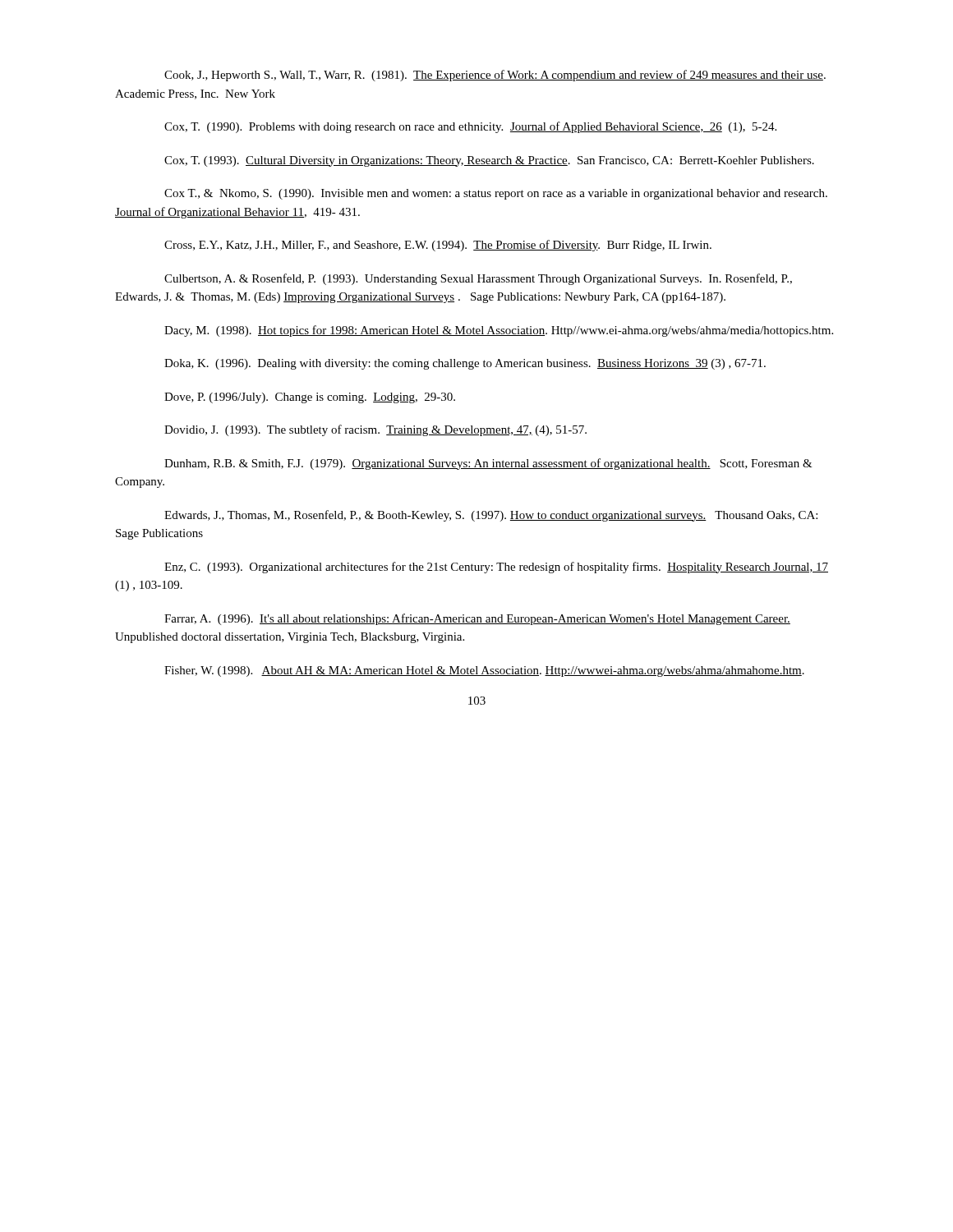Click on the region starting "Dove, P. (1996/July). Change"
The image size is (953, 1232).
click(310, 398)
